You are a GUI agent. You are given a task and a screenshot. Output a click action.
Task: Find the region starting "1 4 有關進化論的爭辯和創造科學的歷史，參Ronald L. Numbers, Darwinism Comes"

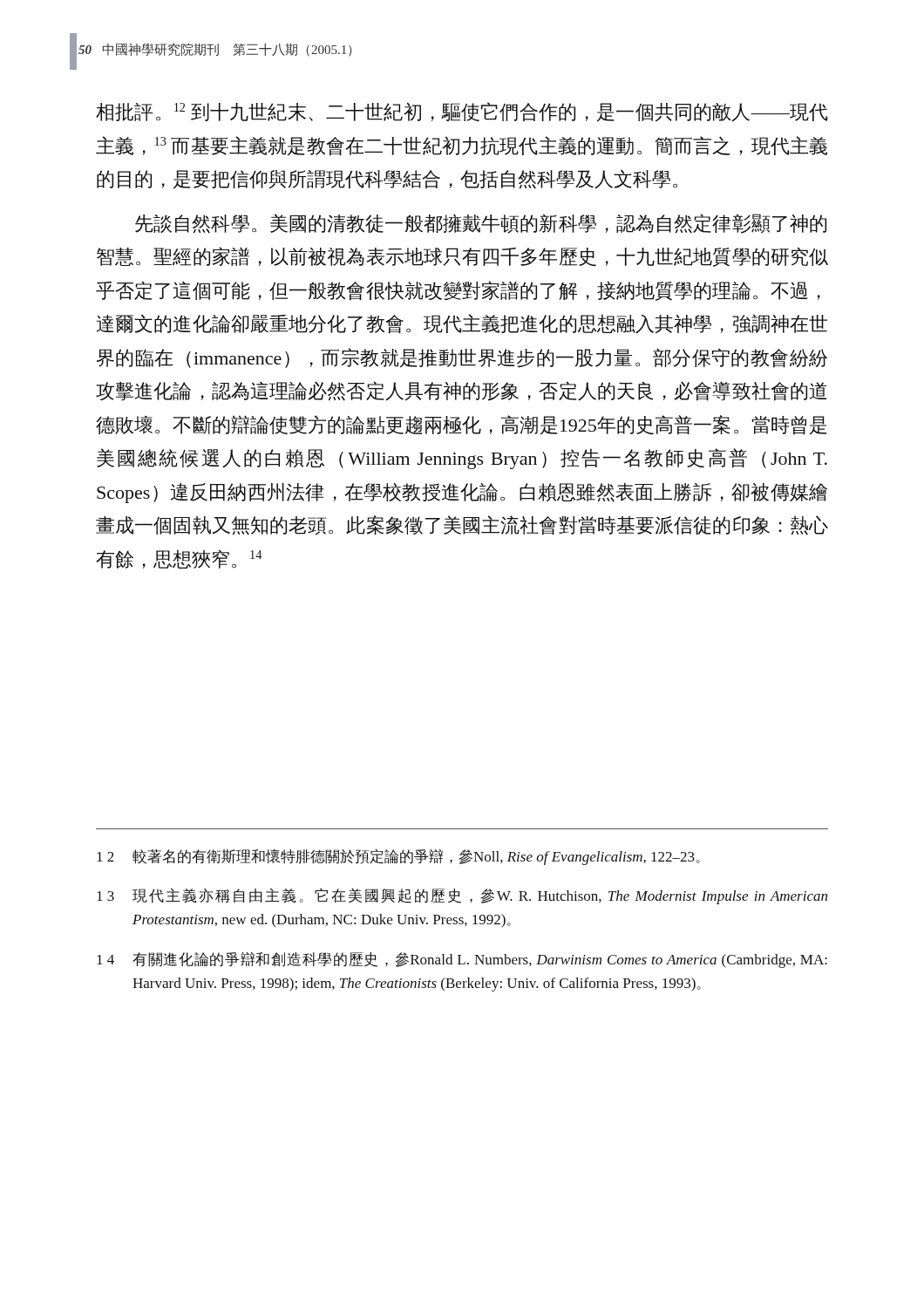click(x=462, y=971)
